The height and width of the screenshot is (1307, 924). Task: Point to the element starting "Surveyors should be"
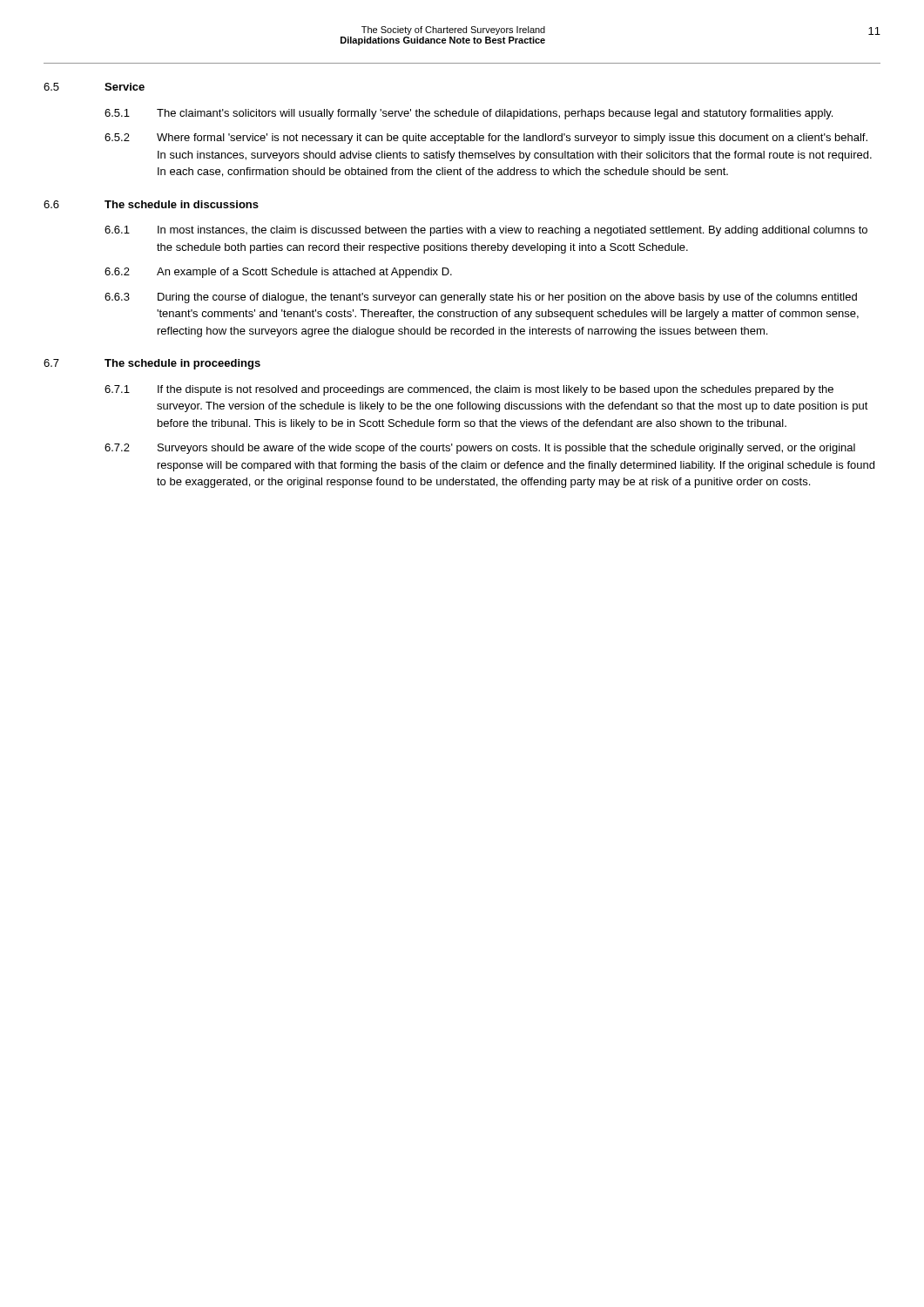(516, 464)
